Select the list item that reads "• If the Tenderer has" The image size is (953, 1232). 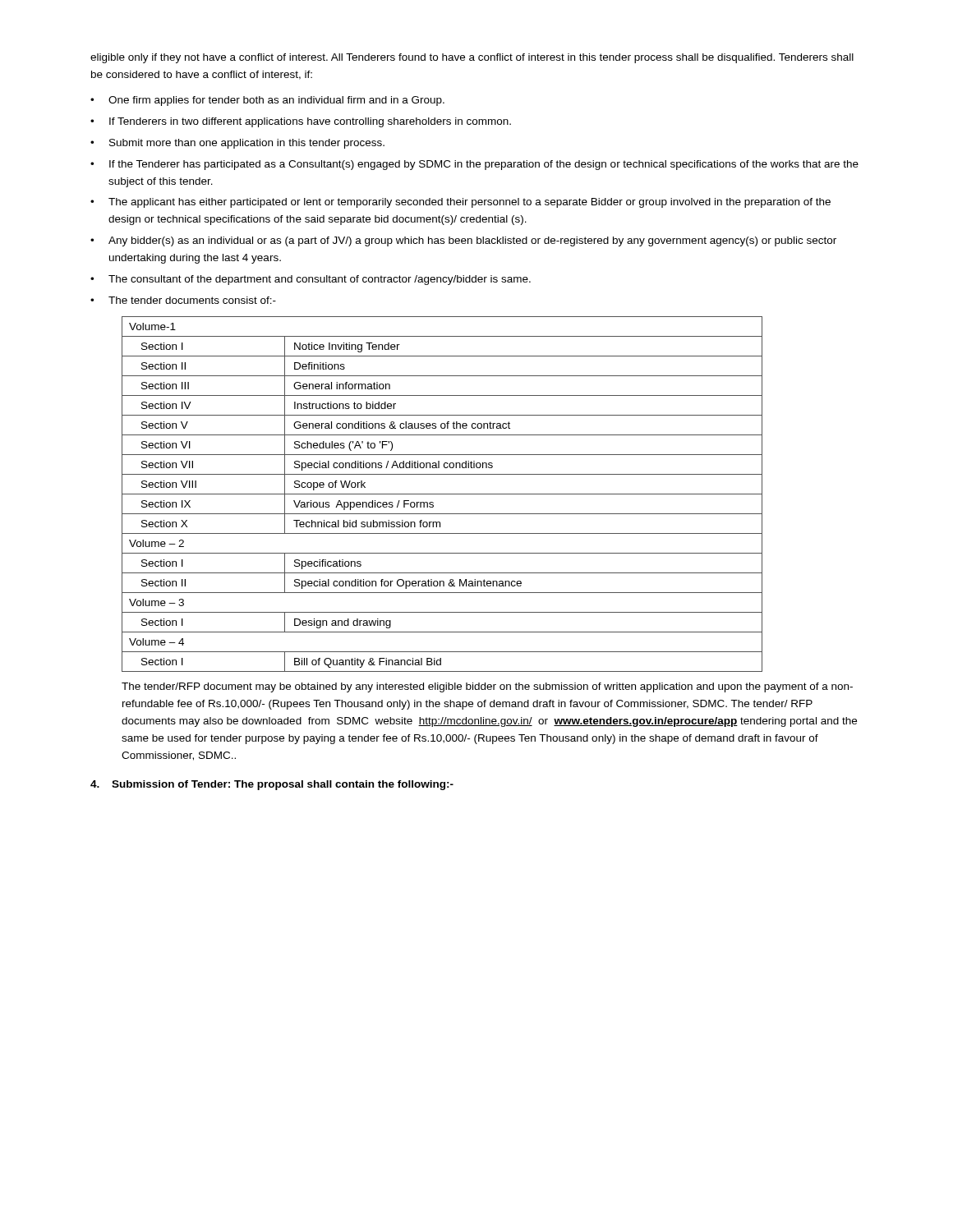tap(476, 173)
